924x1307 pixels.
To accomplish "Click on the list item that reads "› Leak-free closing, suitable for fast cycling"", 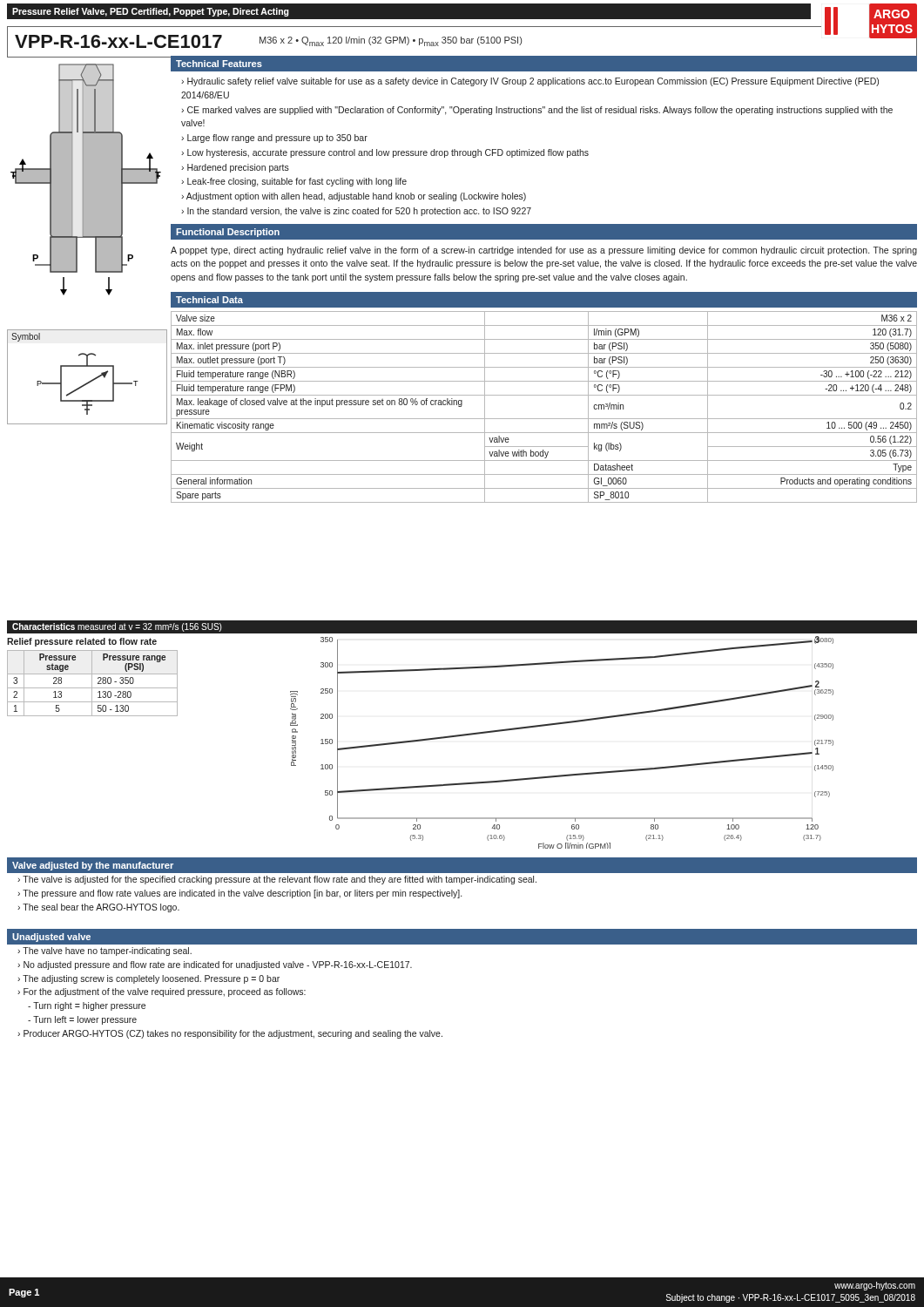I will point(294,181).
